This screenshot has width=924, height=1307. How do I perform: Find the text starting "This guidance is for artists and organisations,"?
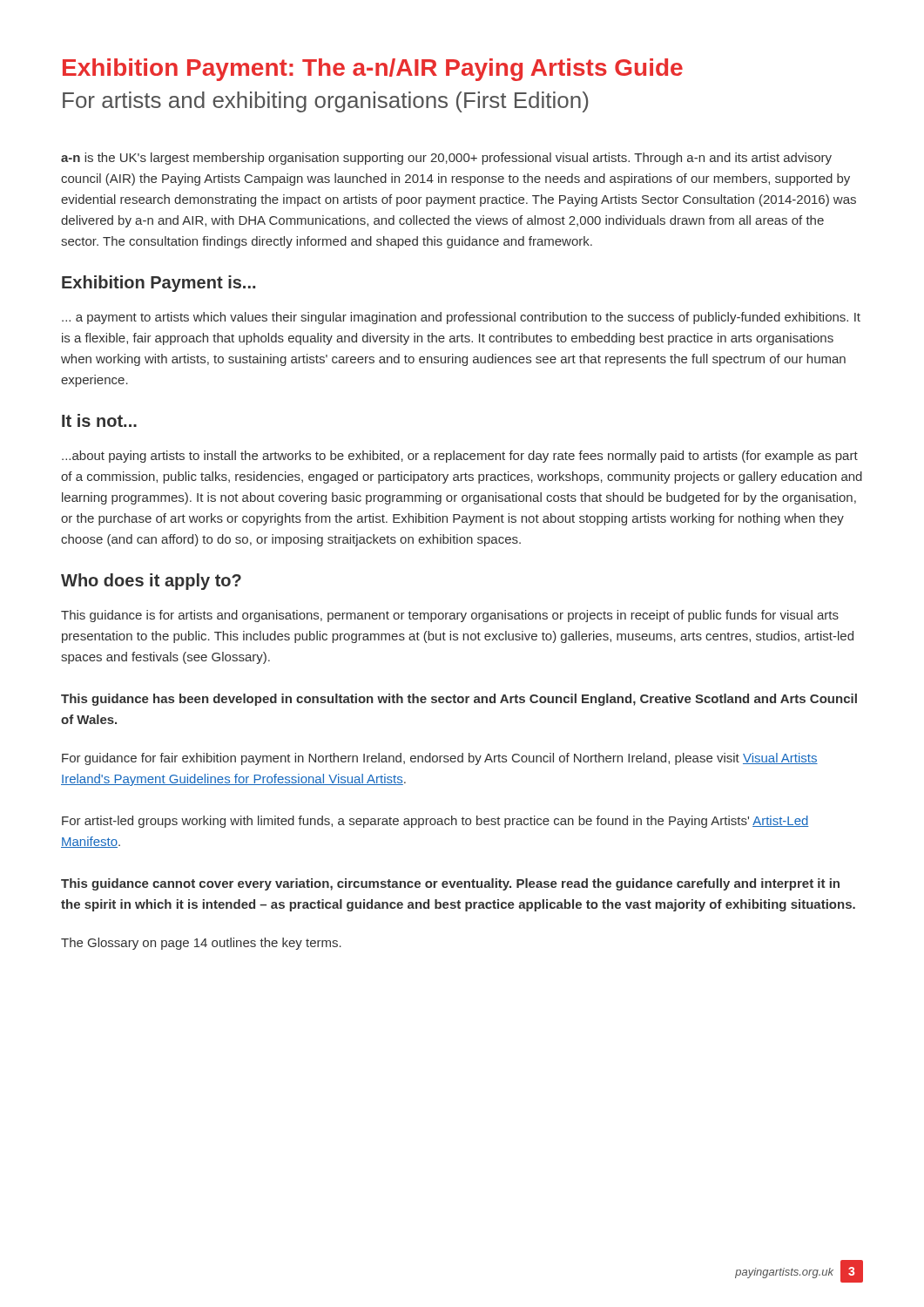[x=458, y=635]
